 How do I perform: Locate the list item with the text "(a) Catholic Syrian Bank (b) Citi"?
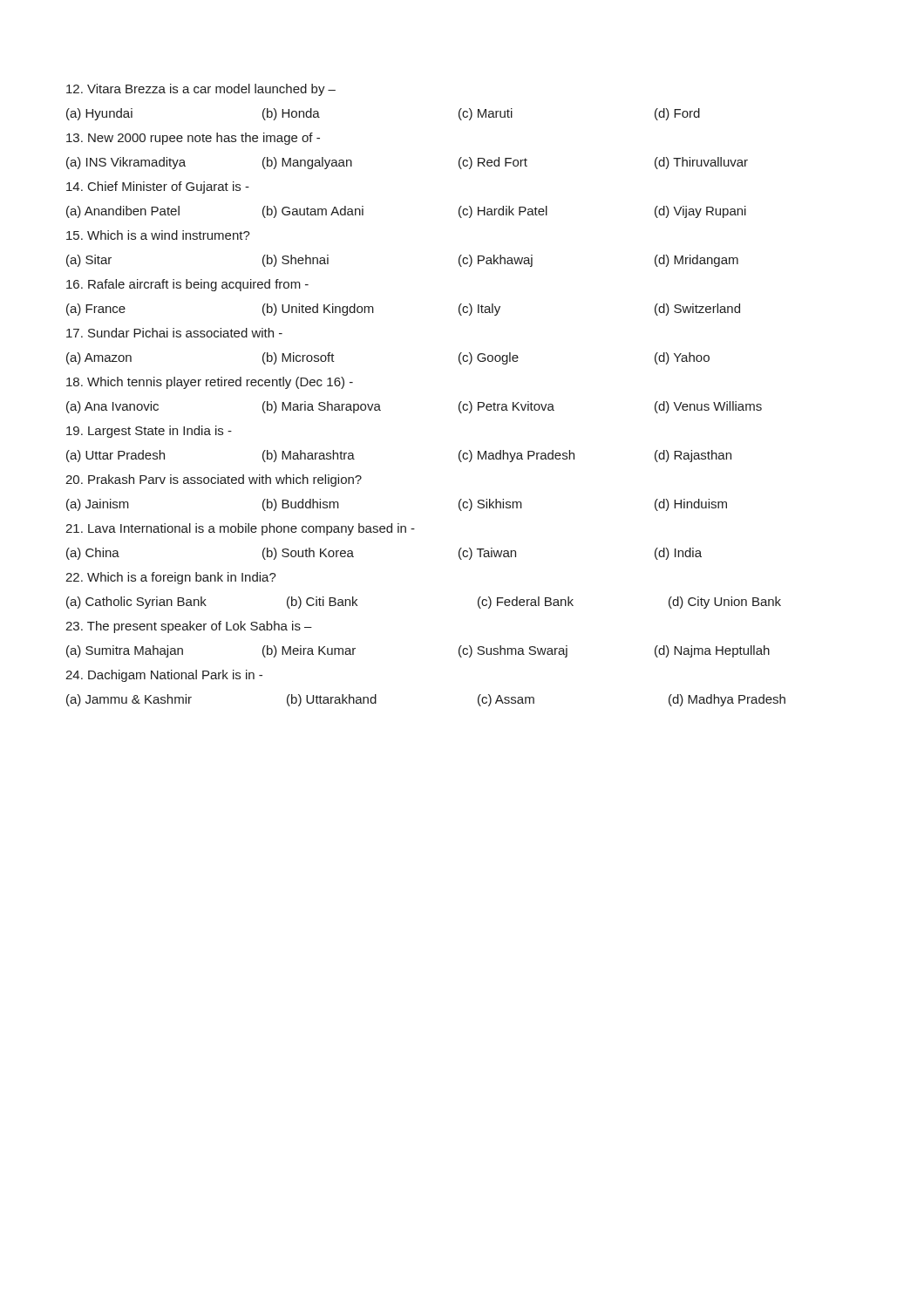(140, 602)
